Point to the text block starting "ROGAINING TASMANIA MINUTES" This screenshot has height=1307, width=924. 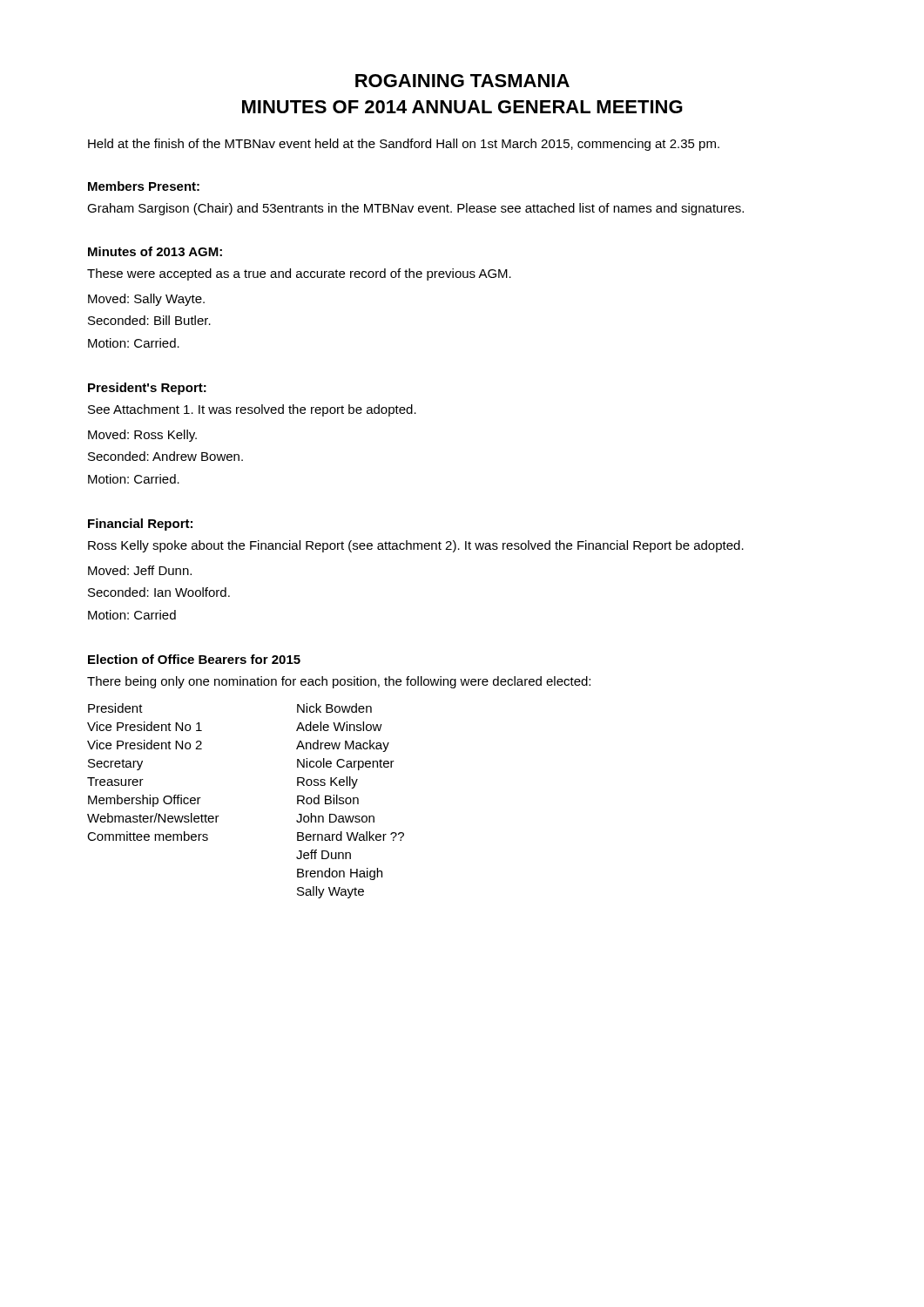pos(462,94)
